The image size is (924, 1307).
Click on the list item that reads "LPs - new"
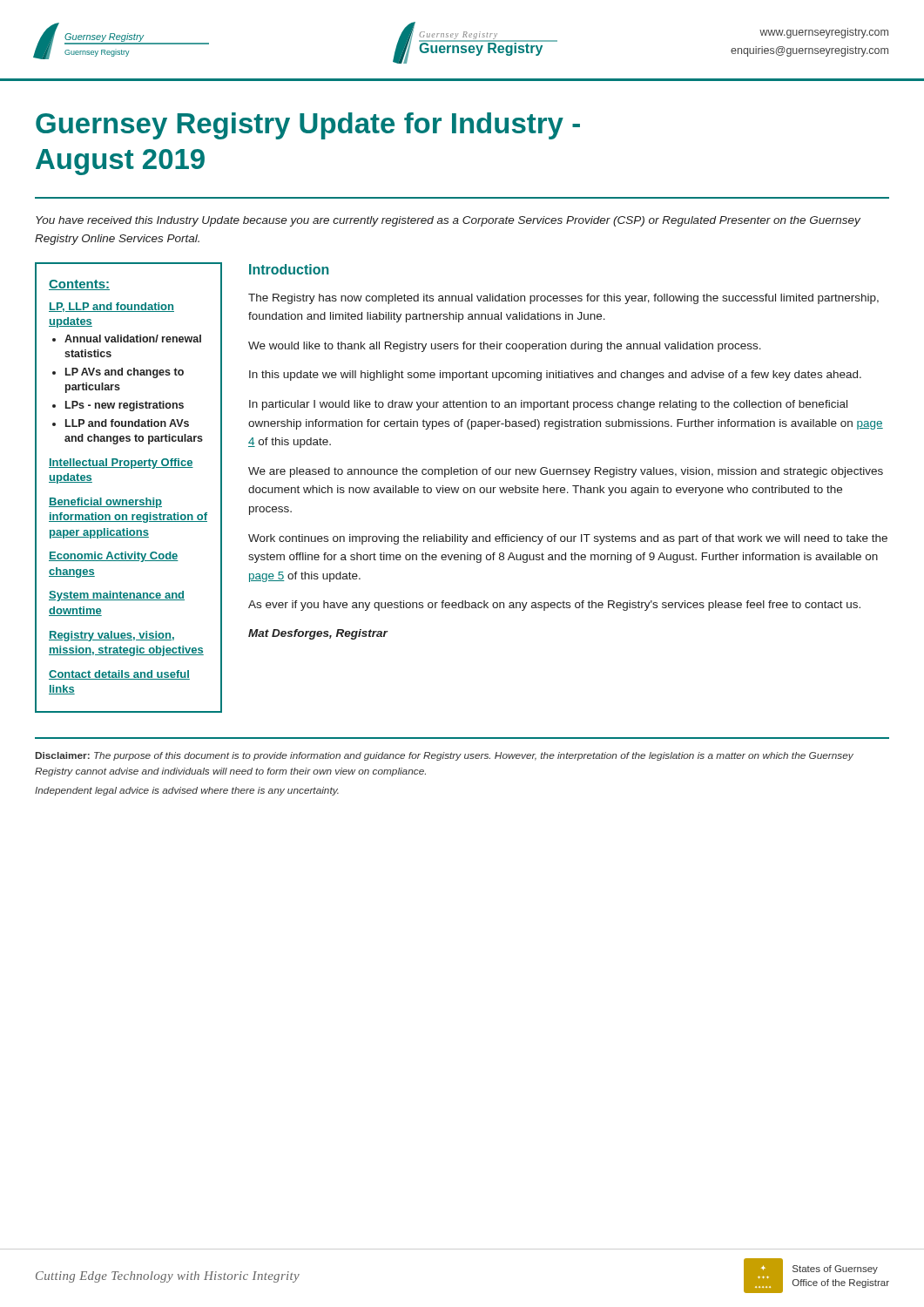(124, 405)
